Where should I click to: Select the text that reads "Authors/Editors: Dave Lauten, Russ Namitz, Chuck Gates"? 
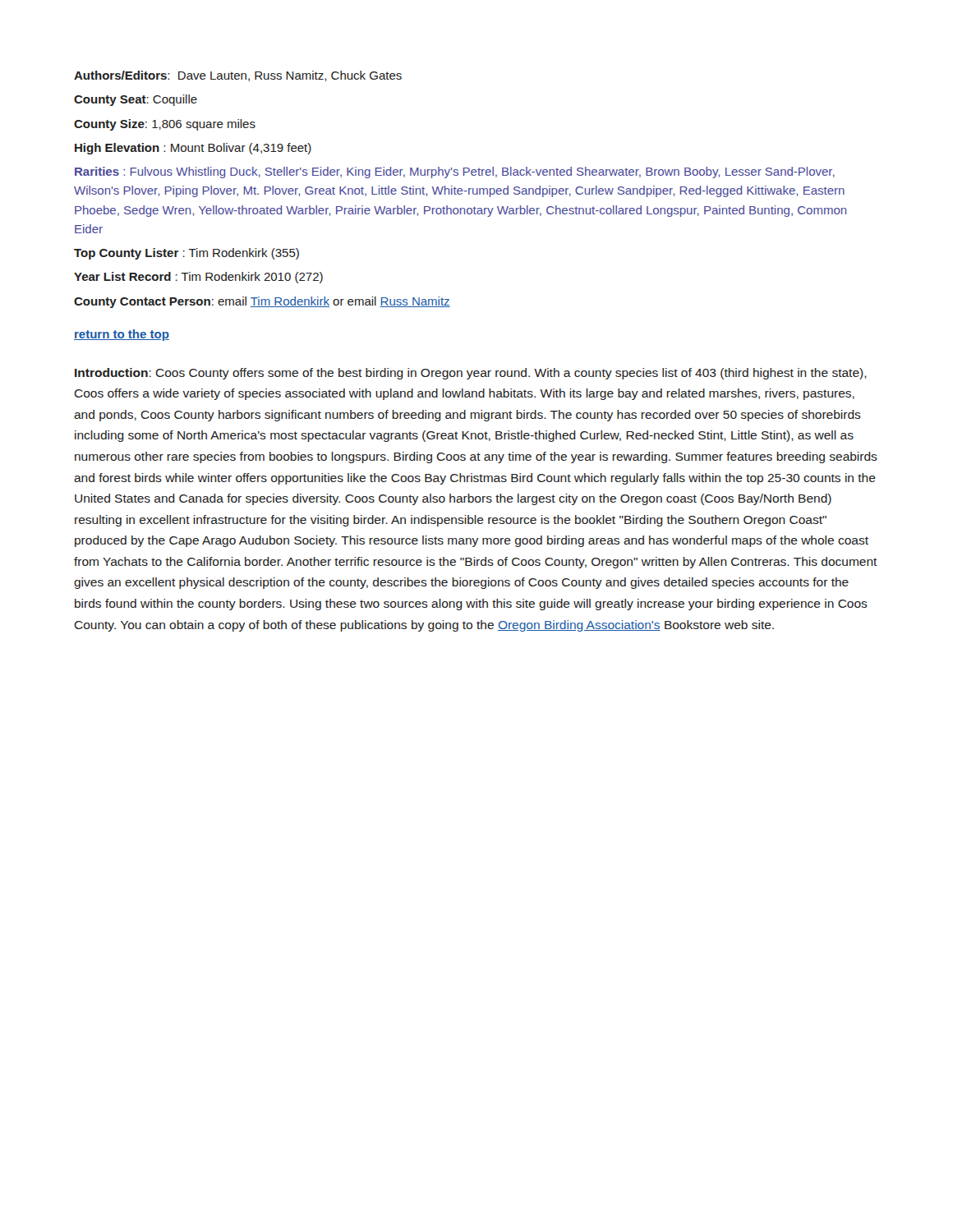point(238,75)
